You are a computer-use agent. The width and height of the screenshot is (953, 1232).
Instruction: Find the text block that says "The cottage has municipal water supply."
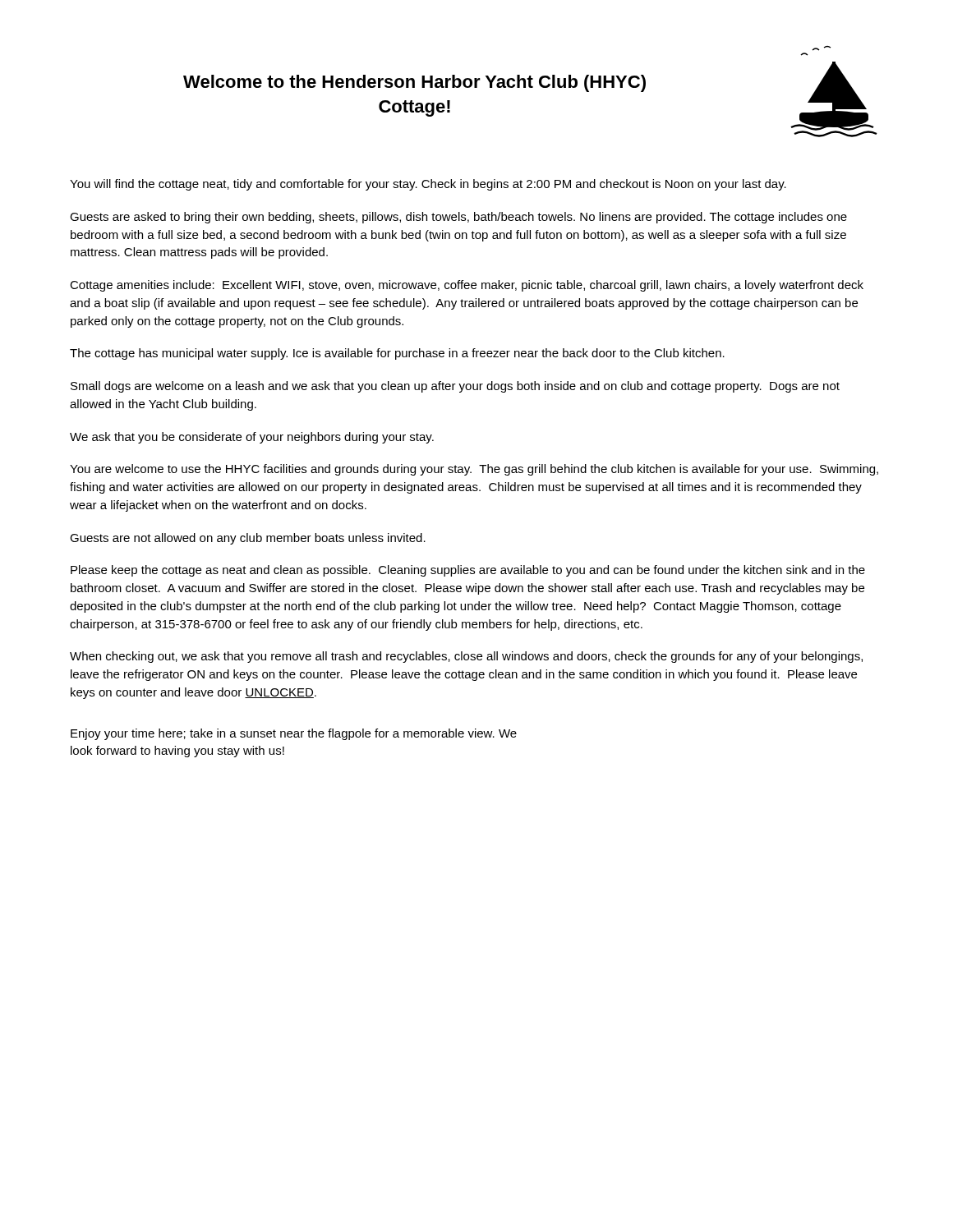point(397,353)
